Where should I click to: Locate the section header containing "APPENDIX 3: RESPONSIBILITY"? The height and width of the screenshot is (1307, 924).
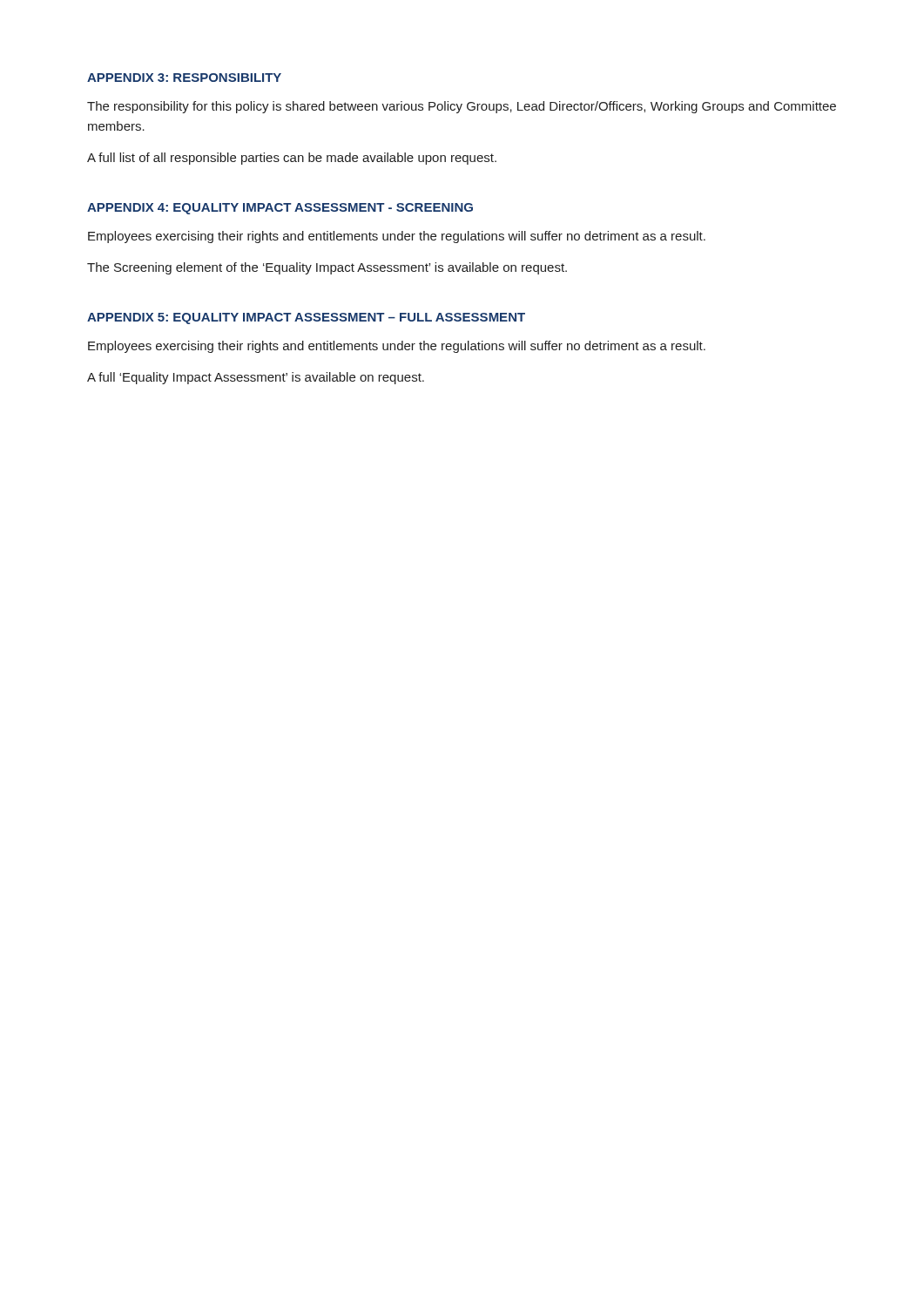184,77
